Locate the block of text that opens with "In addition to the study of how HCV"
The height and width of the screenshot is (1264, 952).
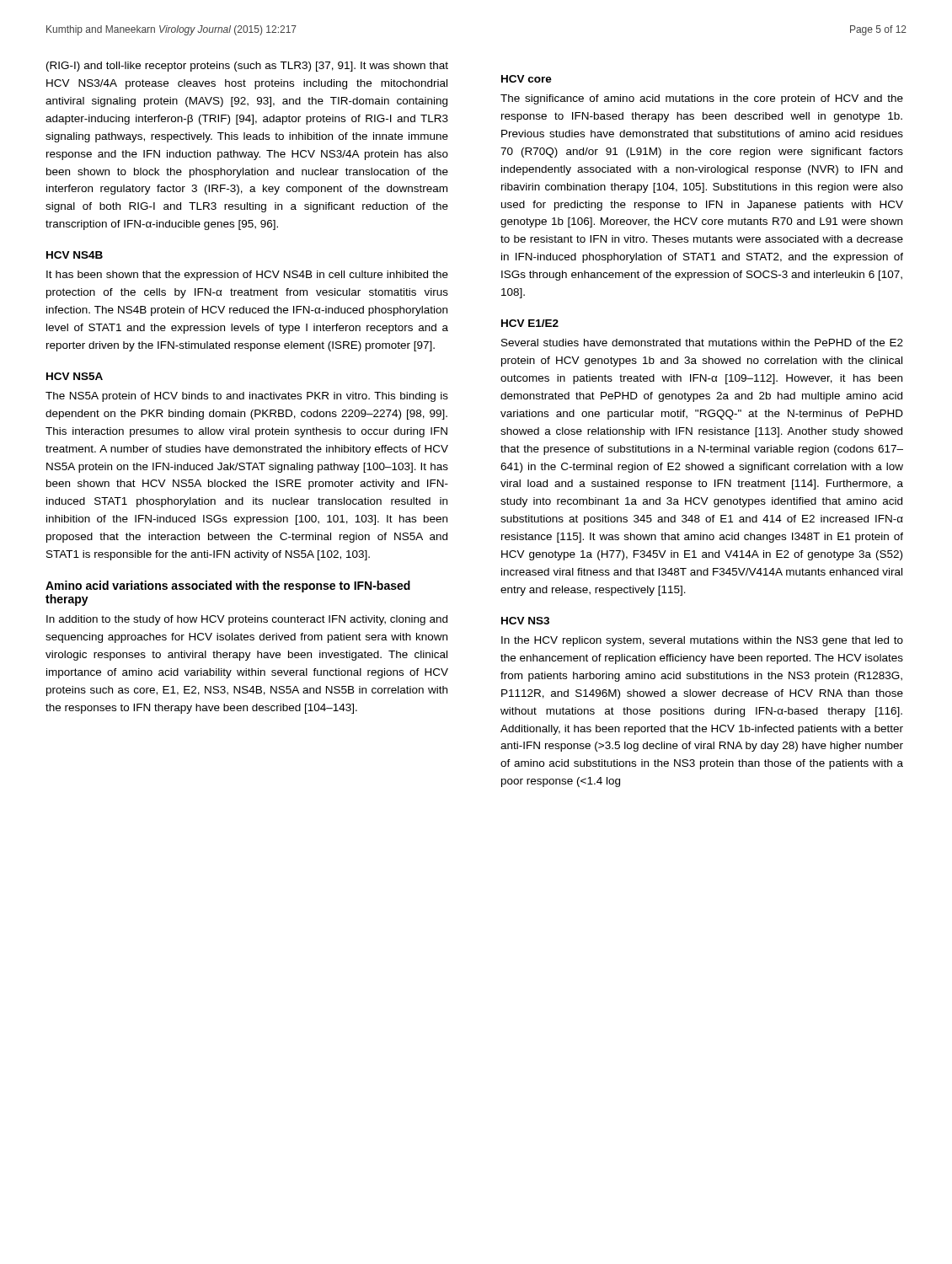[247, 664]
